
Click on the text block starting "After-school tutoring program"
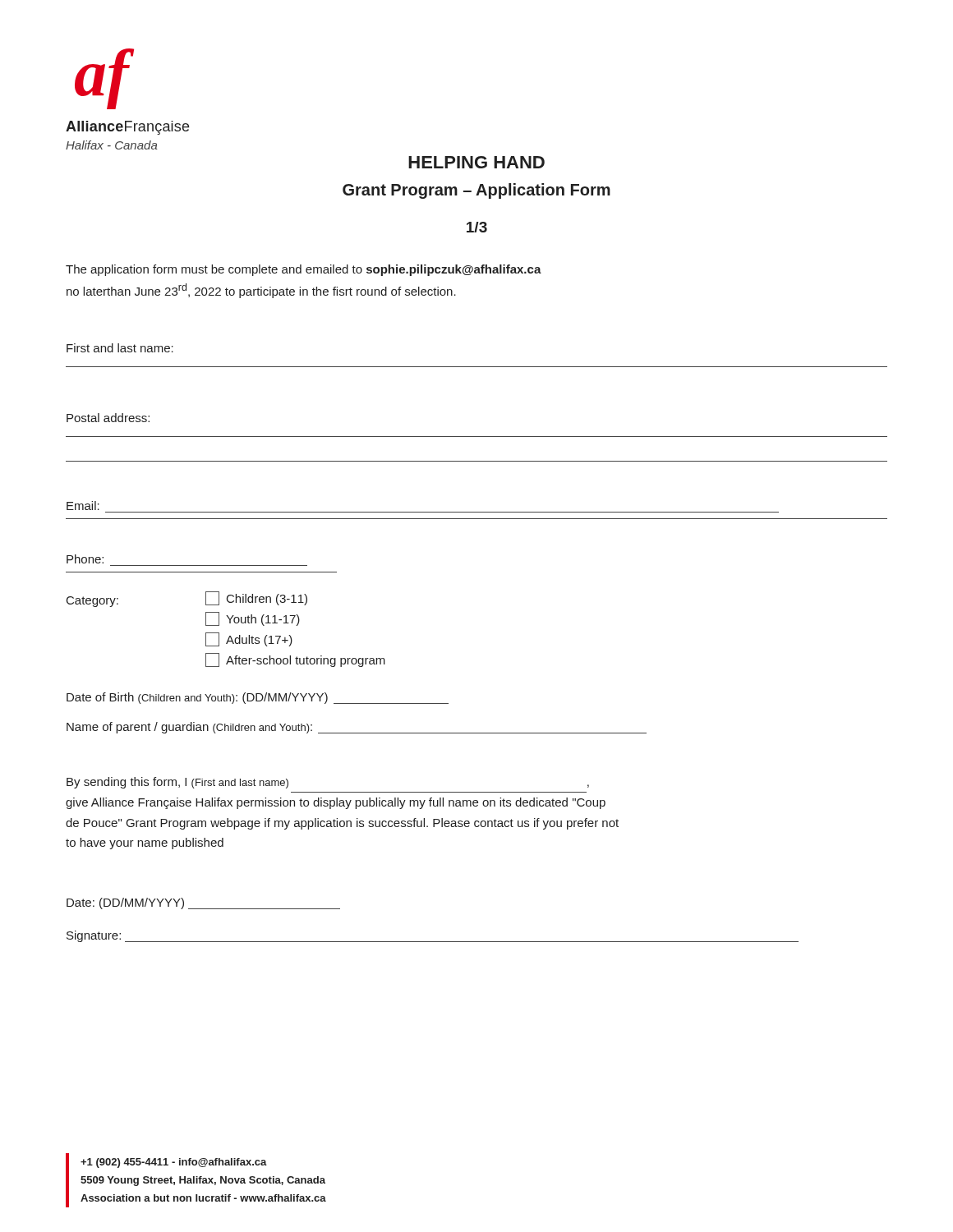click(295, 660)
